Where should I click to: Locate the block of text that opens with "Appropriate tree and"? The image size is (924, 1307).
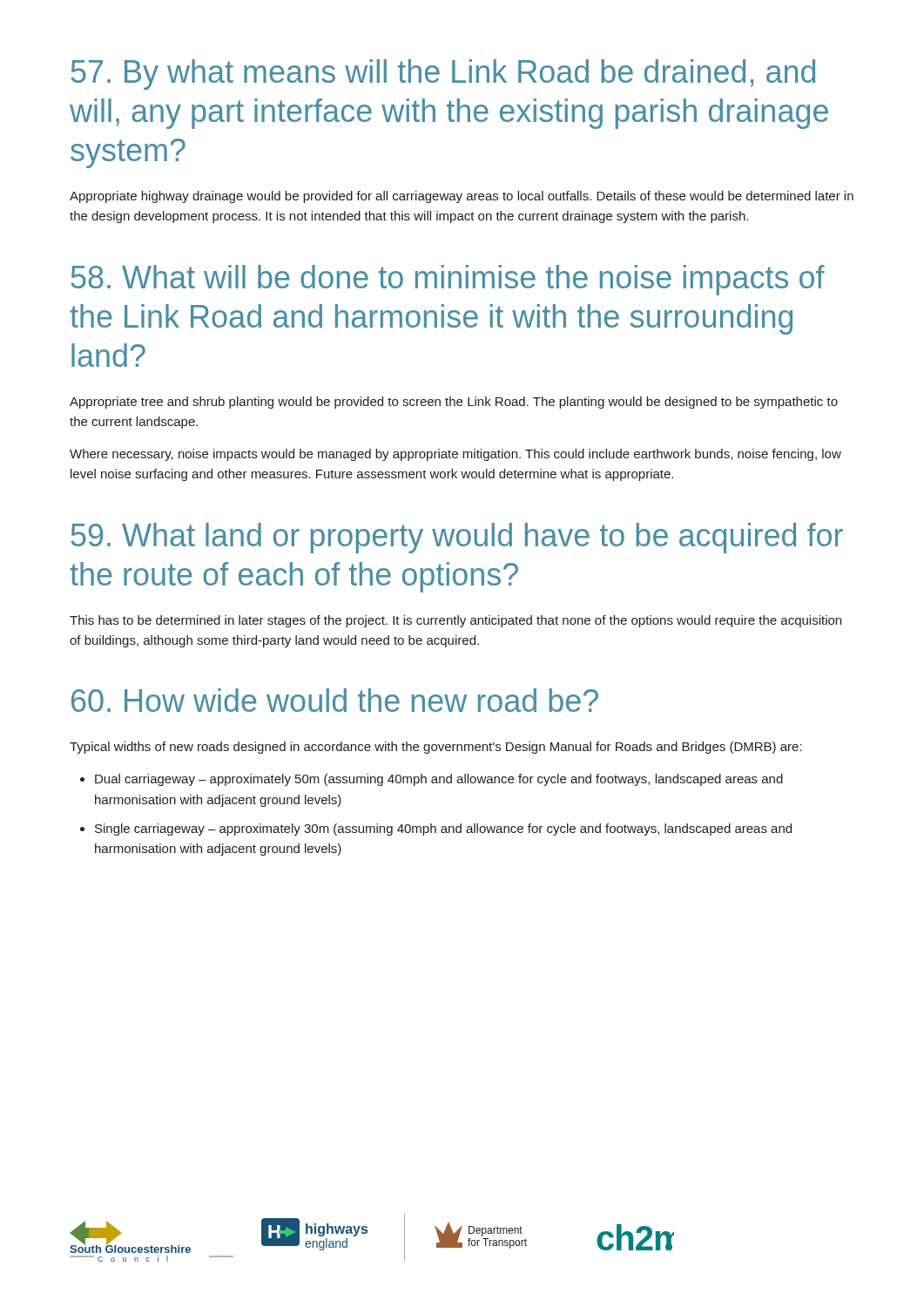click(462, 411)
